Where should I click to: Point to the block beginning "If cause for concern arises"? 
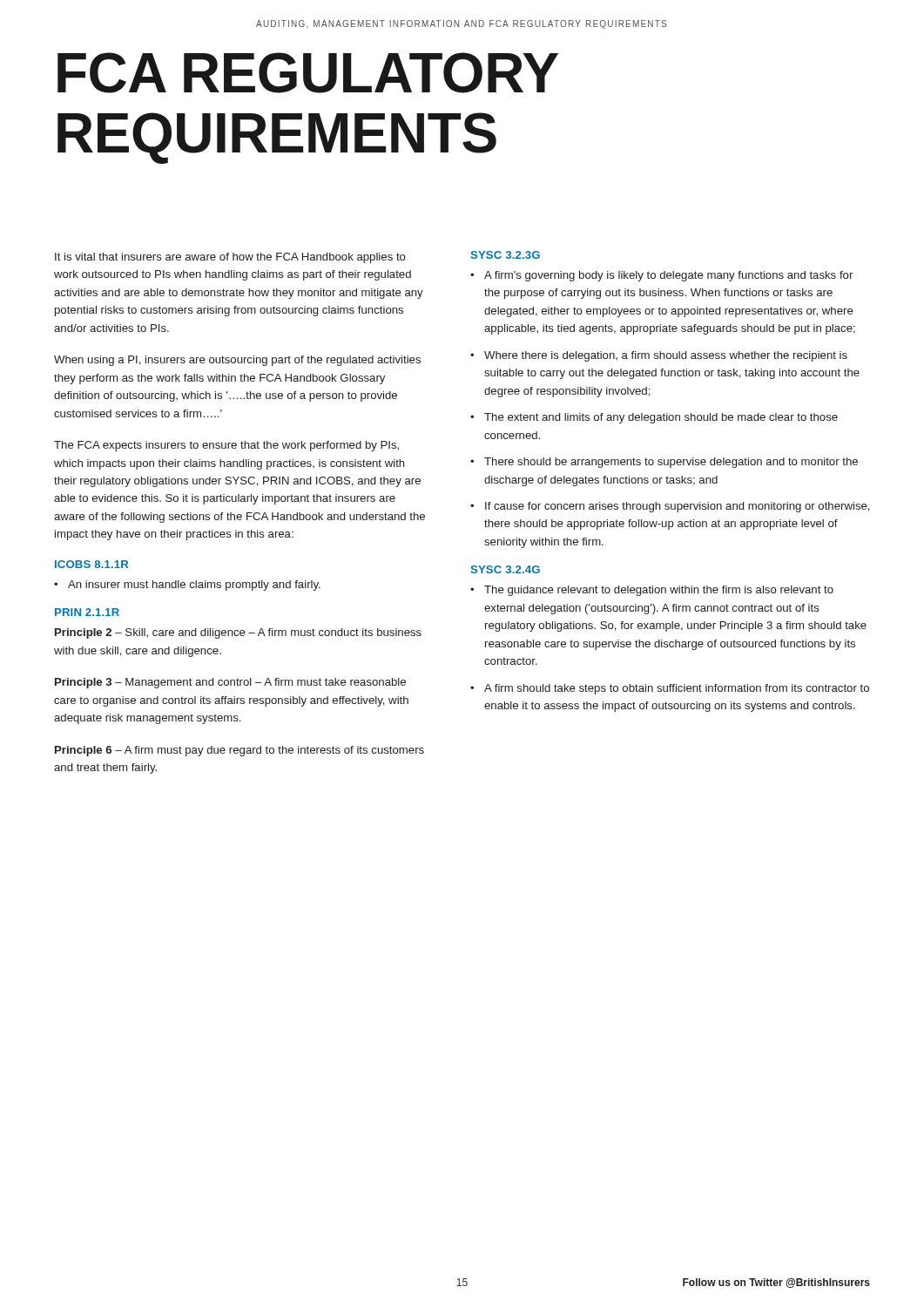tap(677, 524)
